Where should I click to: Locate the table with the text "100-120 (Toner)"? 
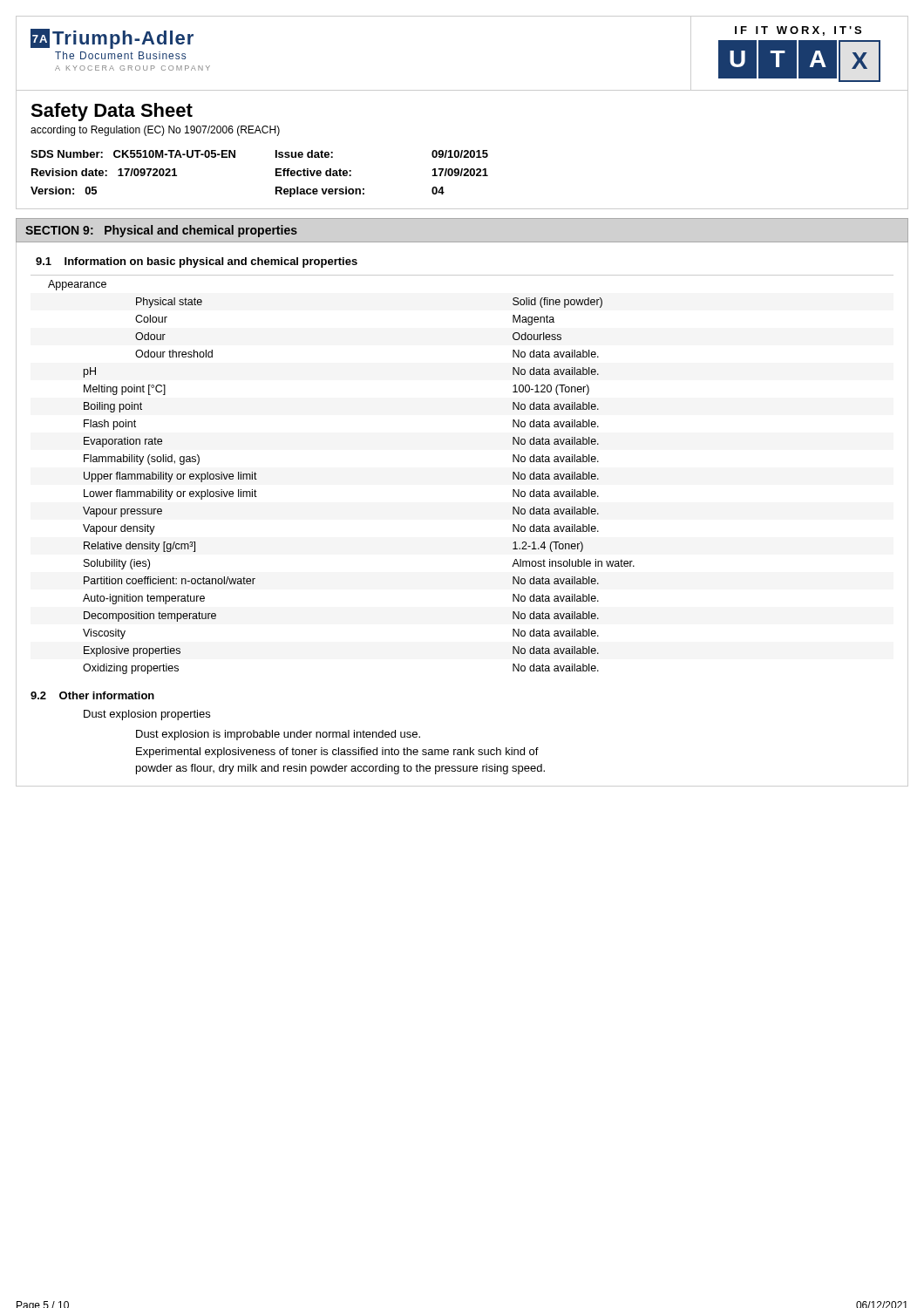462,464
